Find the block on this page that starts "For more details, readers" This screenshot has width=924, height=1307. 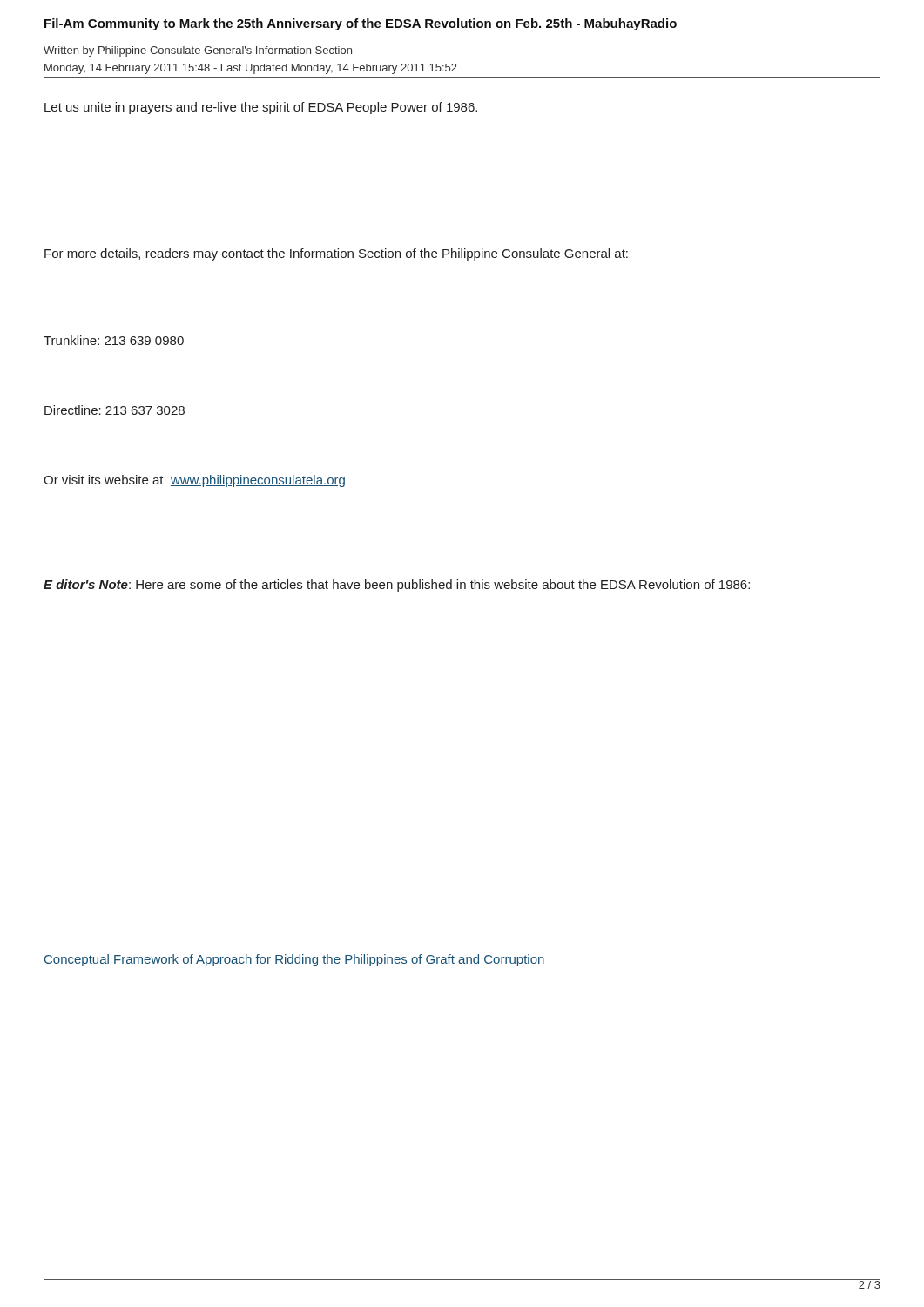point(462,254)
